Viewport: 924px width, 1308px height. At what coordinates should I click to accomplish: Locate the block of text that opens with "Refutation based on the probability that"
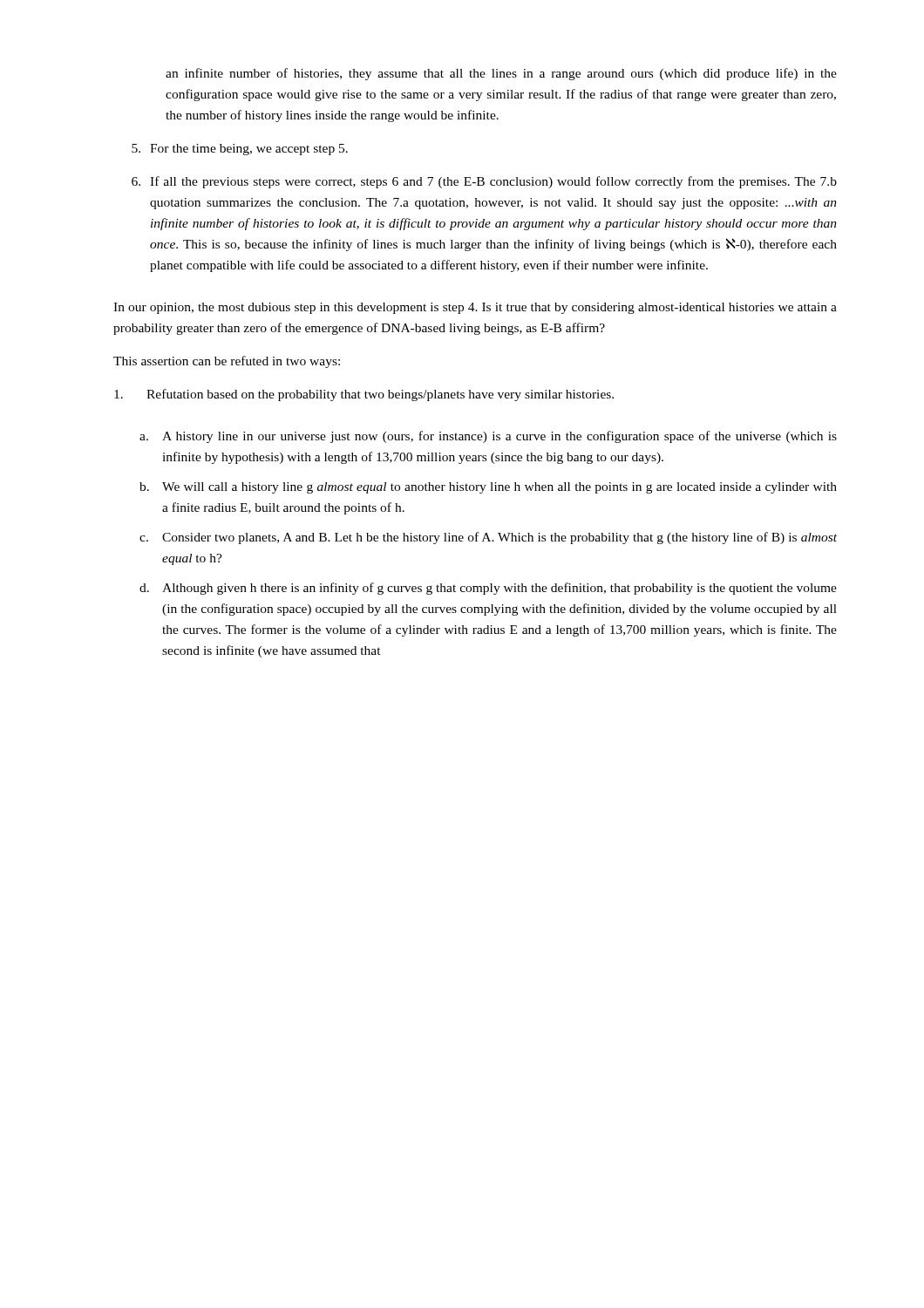(x=475, y=394)
